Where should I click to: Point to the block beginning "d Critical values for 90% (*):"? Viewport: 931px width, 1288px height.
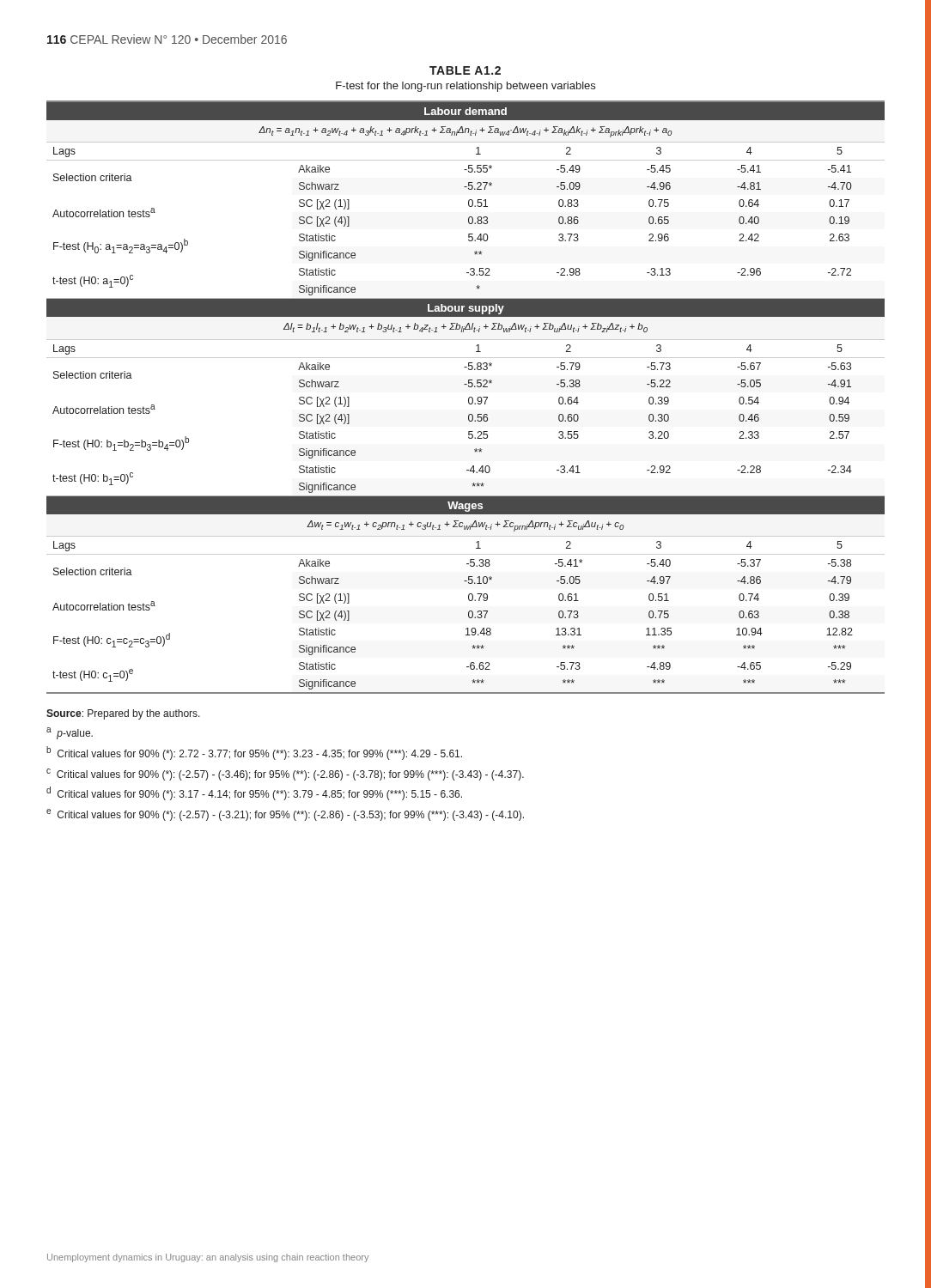[x=255, y=793]
